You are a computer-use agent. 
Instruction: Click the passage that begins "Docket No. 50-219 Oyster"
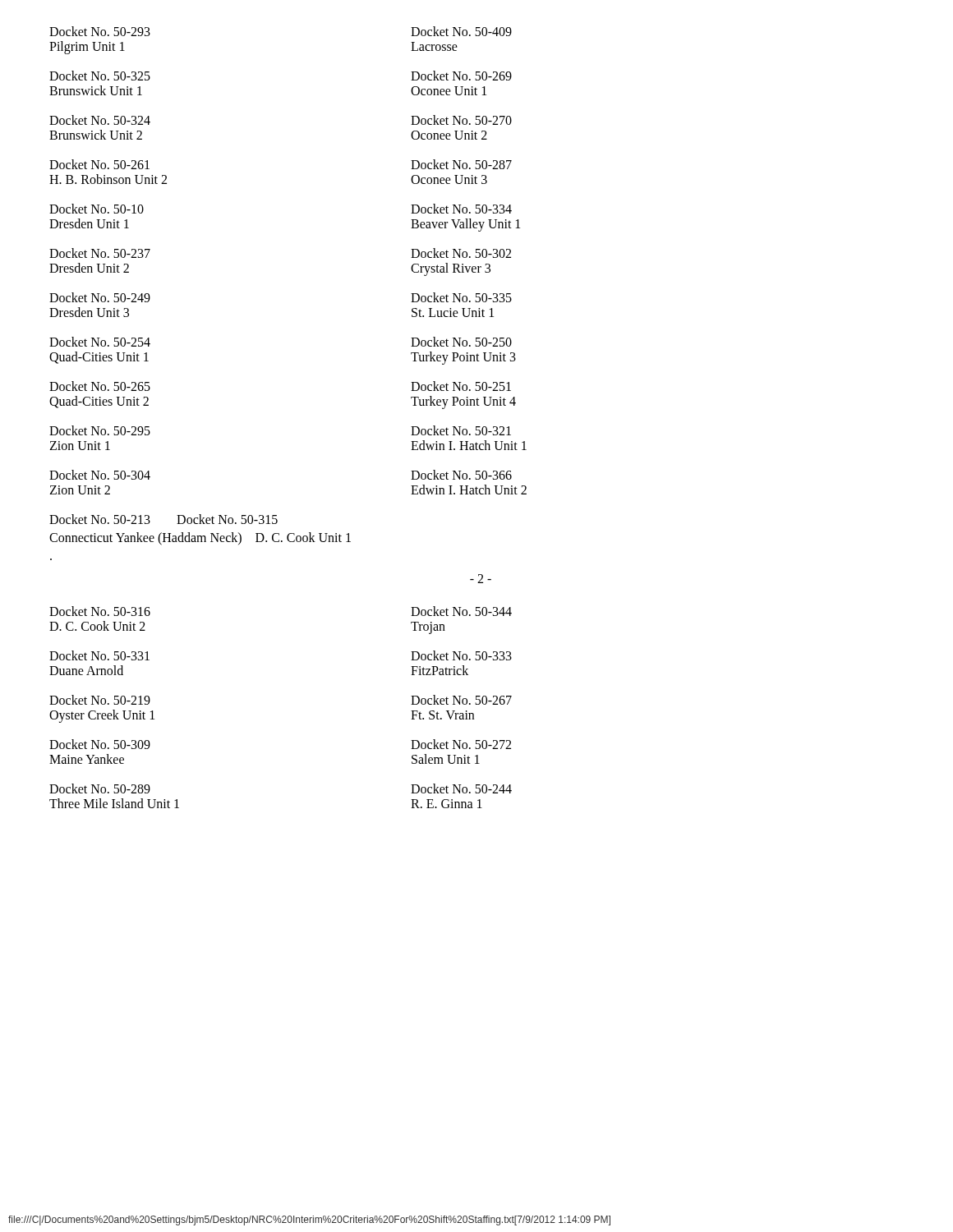[100, 700]
